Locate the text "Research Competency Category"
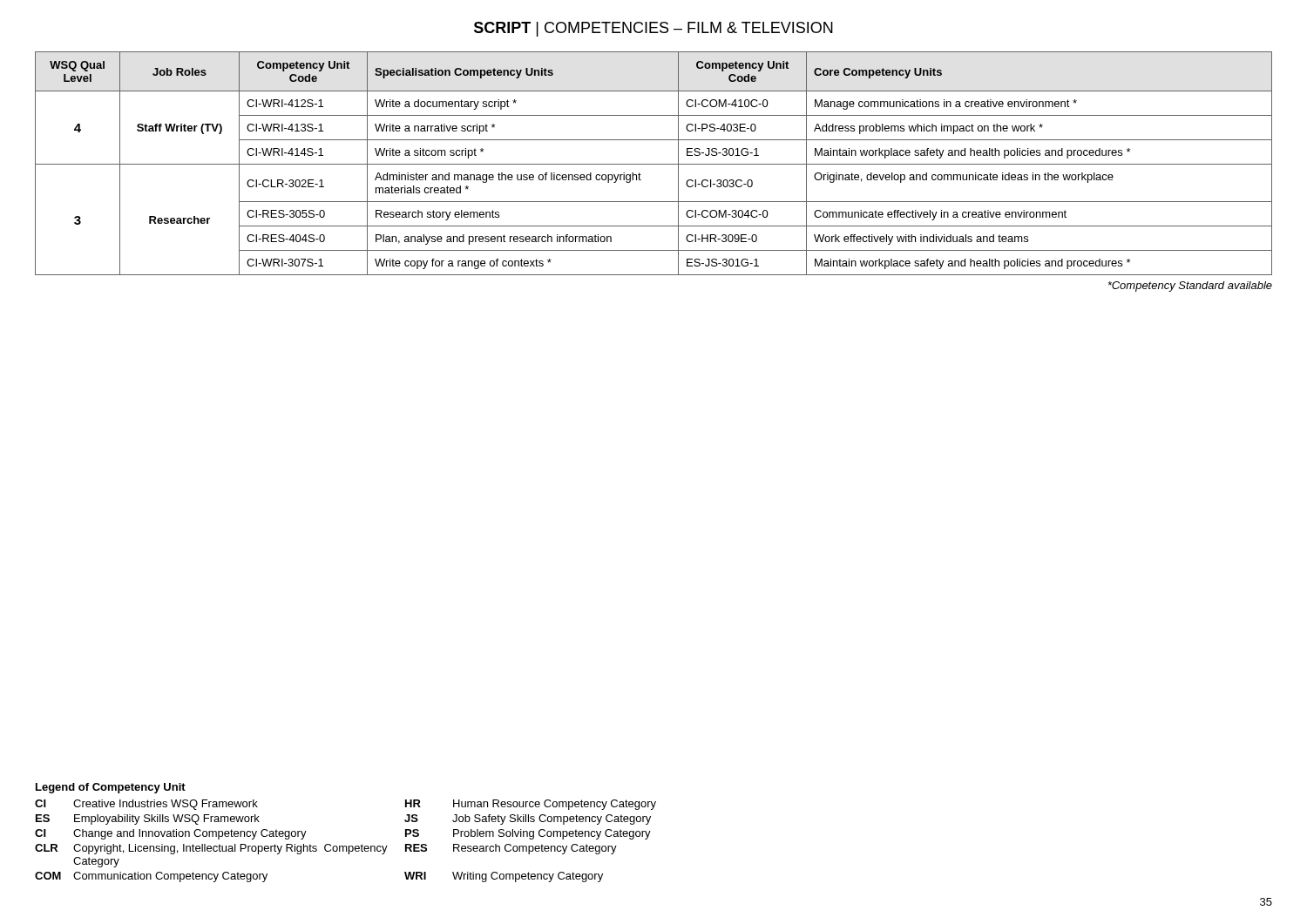The height and width of the screenshot is (924, 1307). coord(534,848)
